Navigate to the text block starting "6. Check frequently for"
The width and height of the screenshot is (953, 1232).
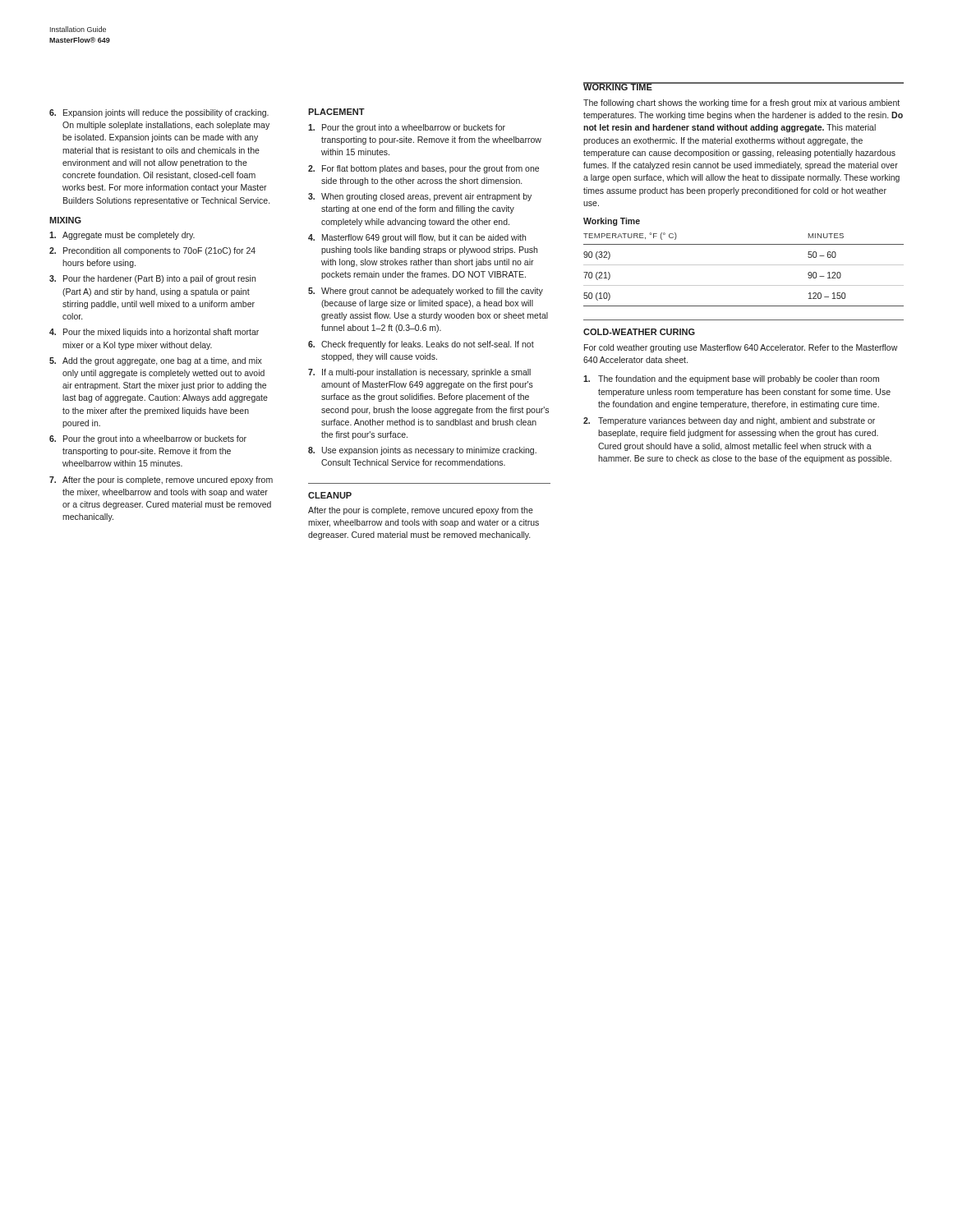click(429, 350)
